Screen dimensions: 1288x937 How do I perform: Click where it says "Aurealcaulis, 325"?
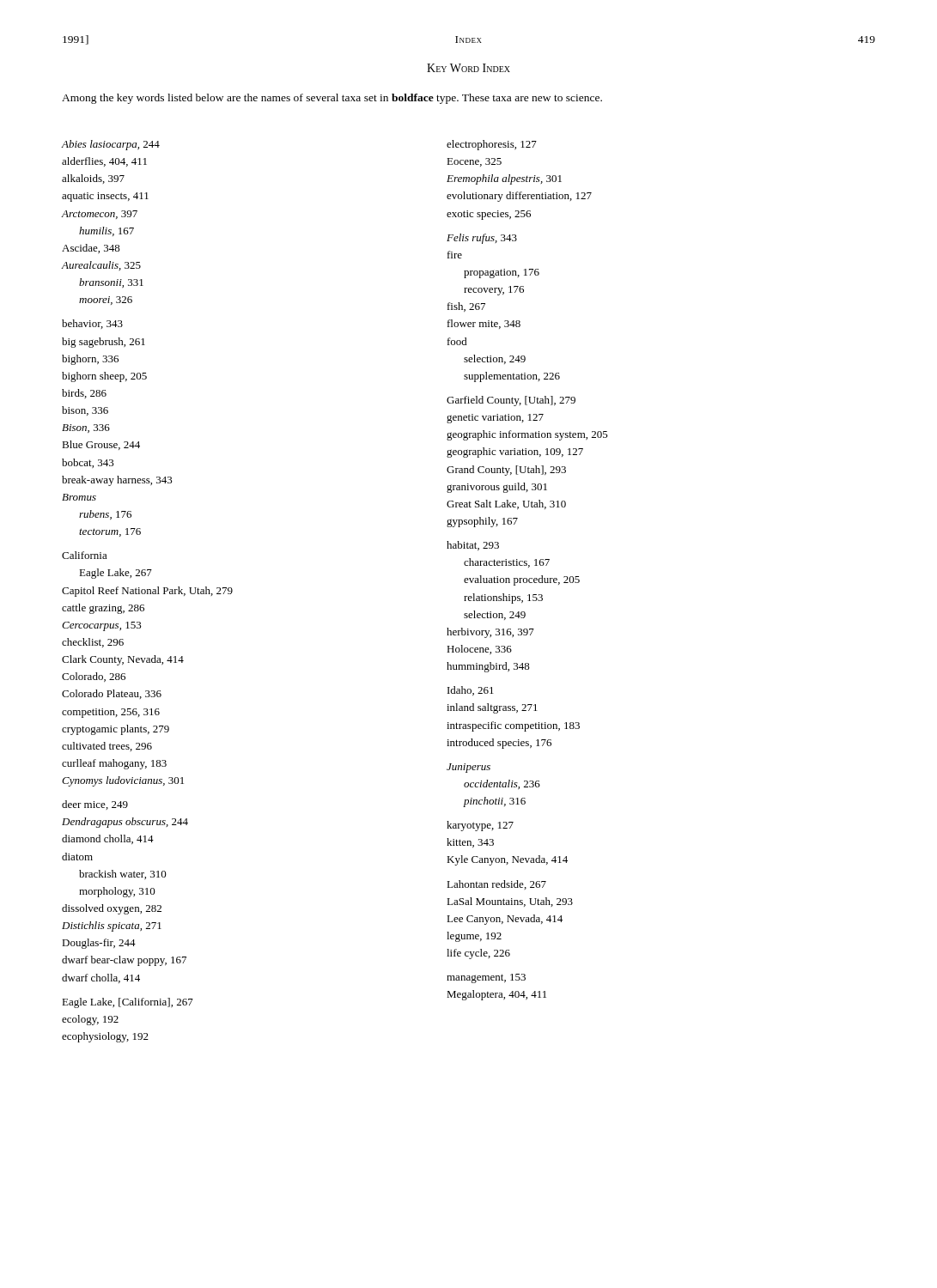[x=101, y=265]
